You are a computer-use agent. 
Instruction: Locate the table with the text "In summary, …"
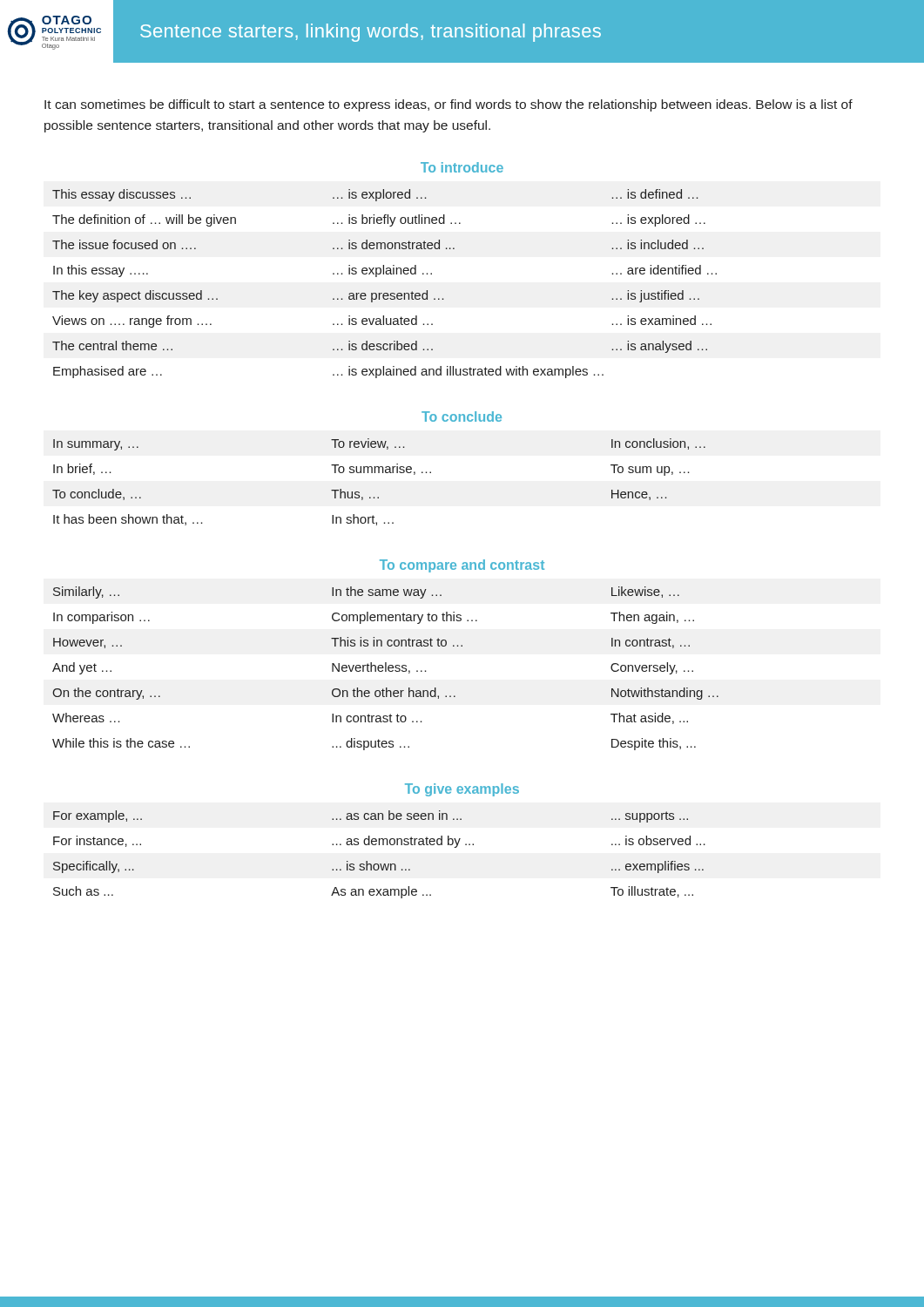(462, 481)
